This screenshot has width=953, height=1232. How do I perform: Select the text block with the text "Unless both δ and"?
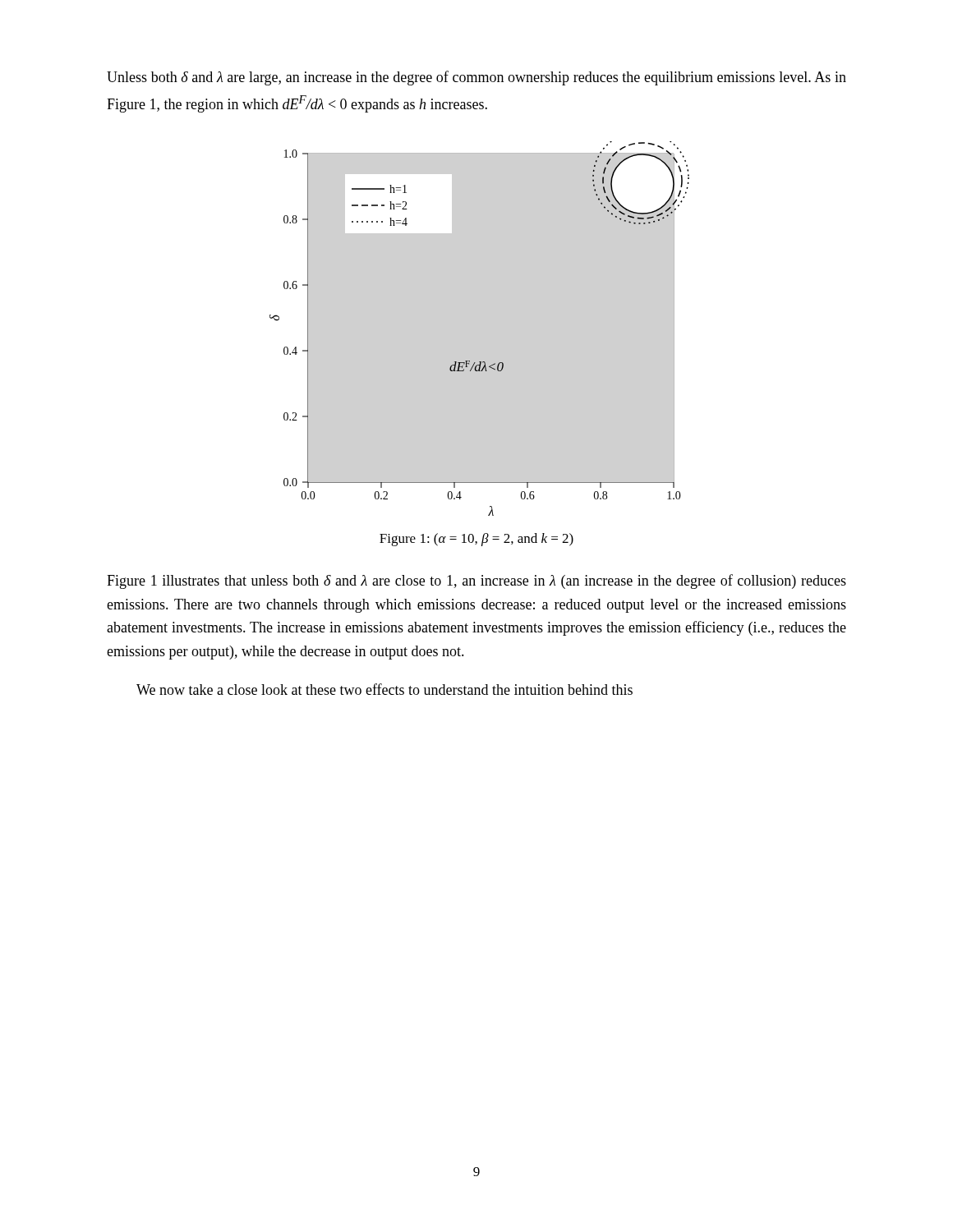click(x=476, y=91)
